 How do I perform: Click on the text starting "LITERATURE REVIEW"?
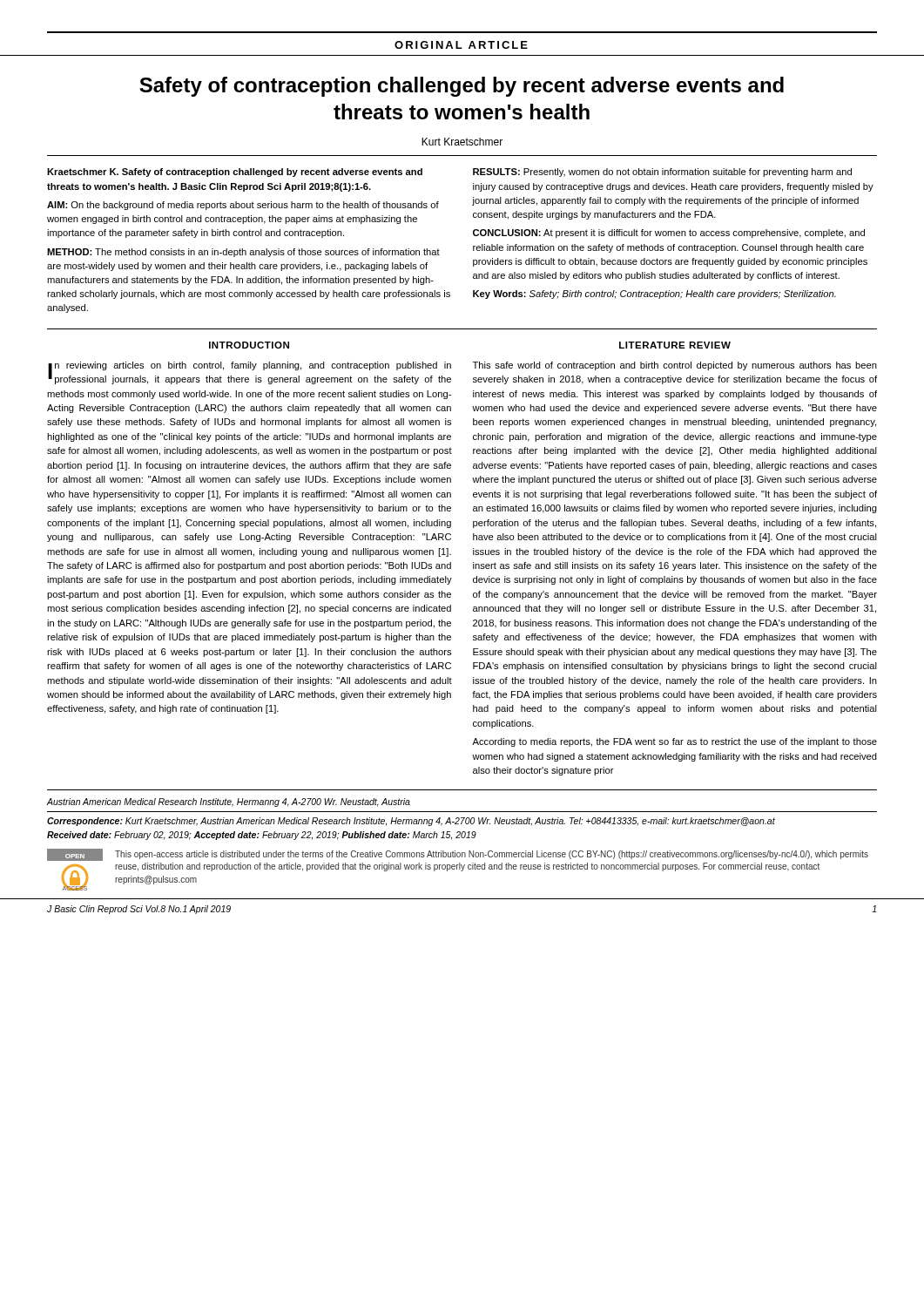(x=675, y=345)
